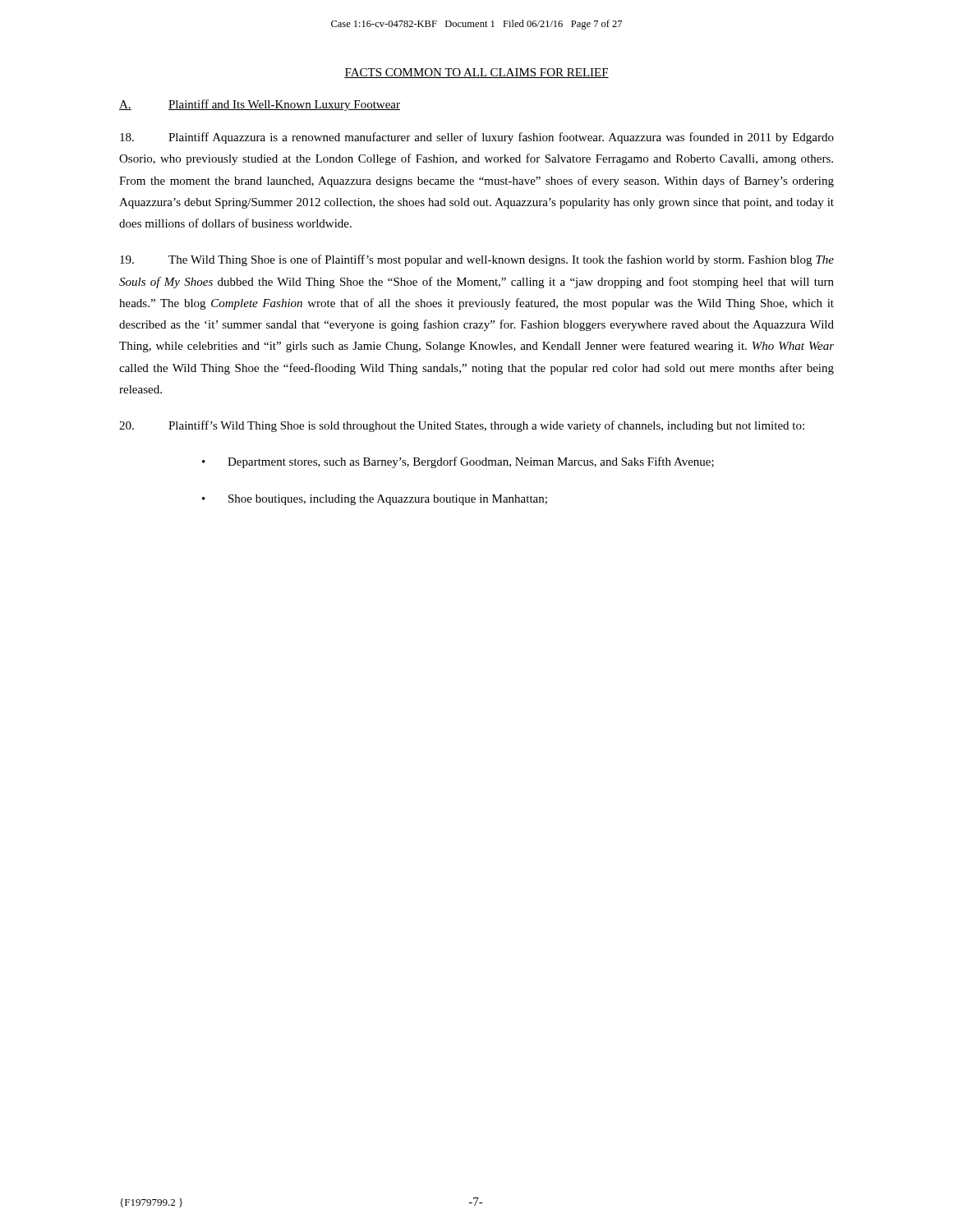Locate the section header that opens with "A. Plaintiff and Its"
This screenshot has width=953, height=1232.
tap(260, 105)
